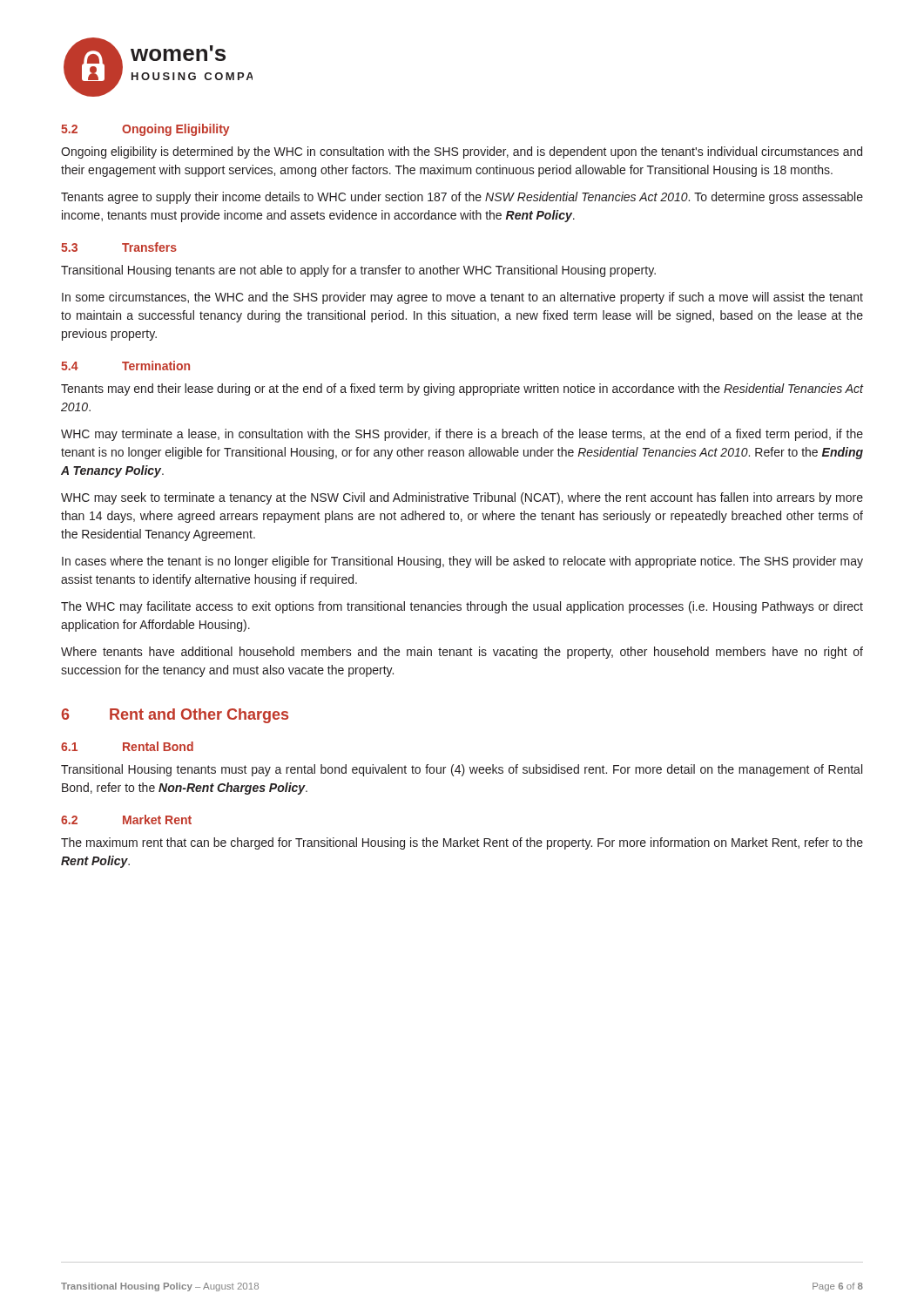Screen dimensions: 1307x924
Task: Where is the passage that starts "Transitional Housing tenants must pay a rental bond"?
Action: click(x=462, y=779)
